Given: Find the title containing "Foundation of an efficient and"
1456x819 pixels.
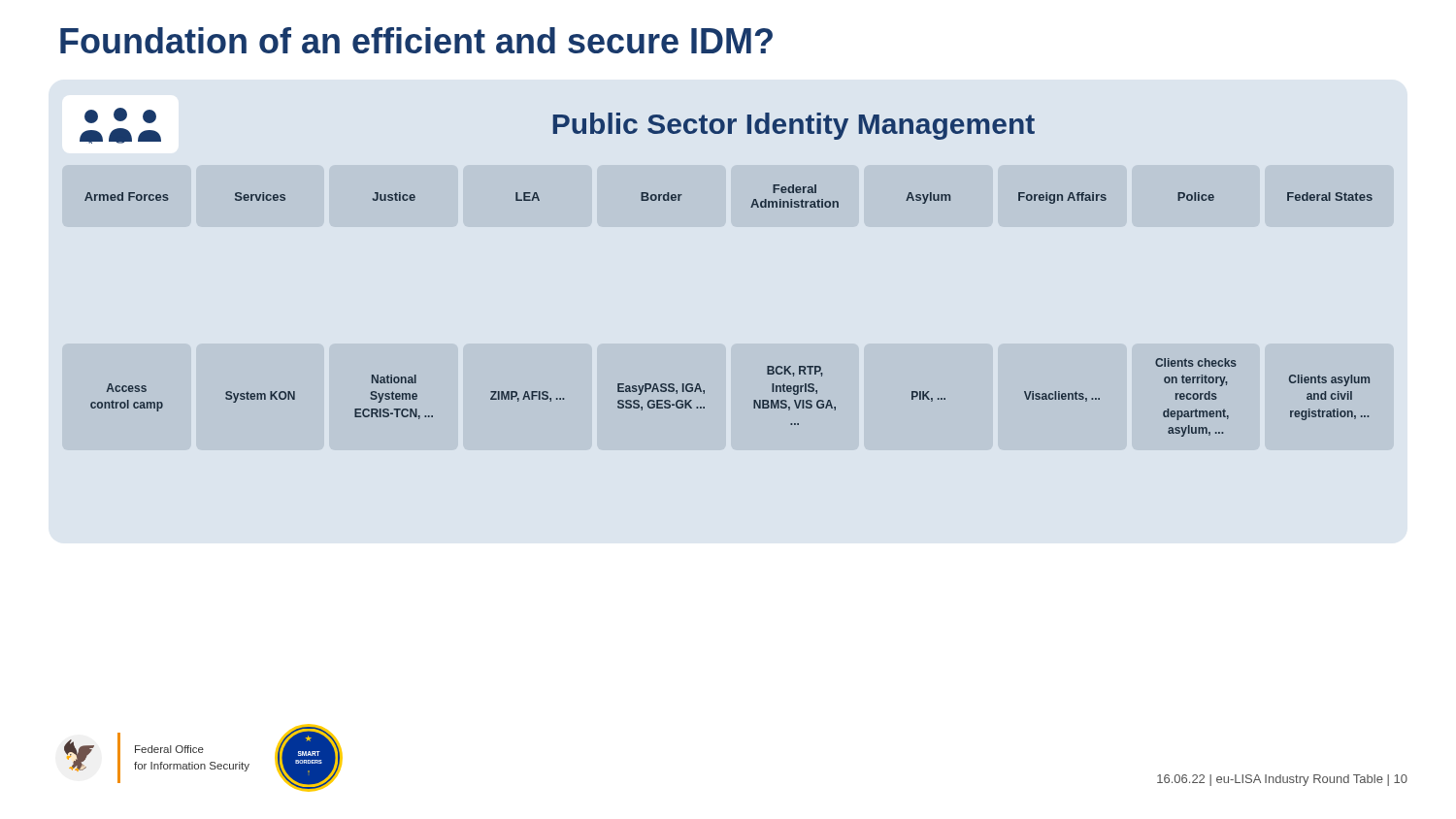Looking at the screenshot, I should (x=416, y=41).
